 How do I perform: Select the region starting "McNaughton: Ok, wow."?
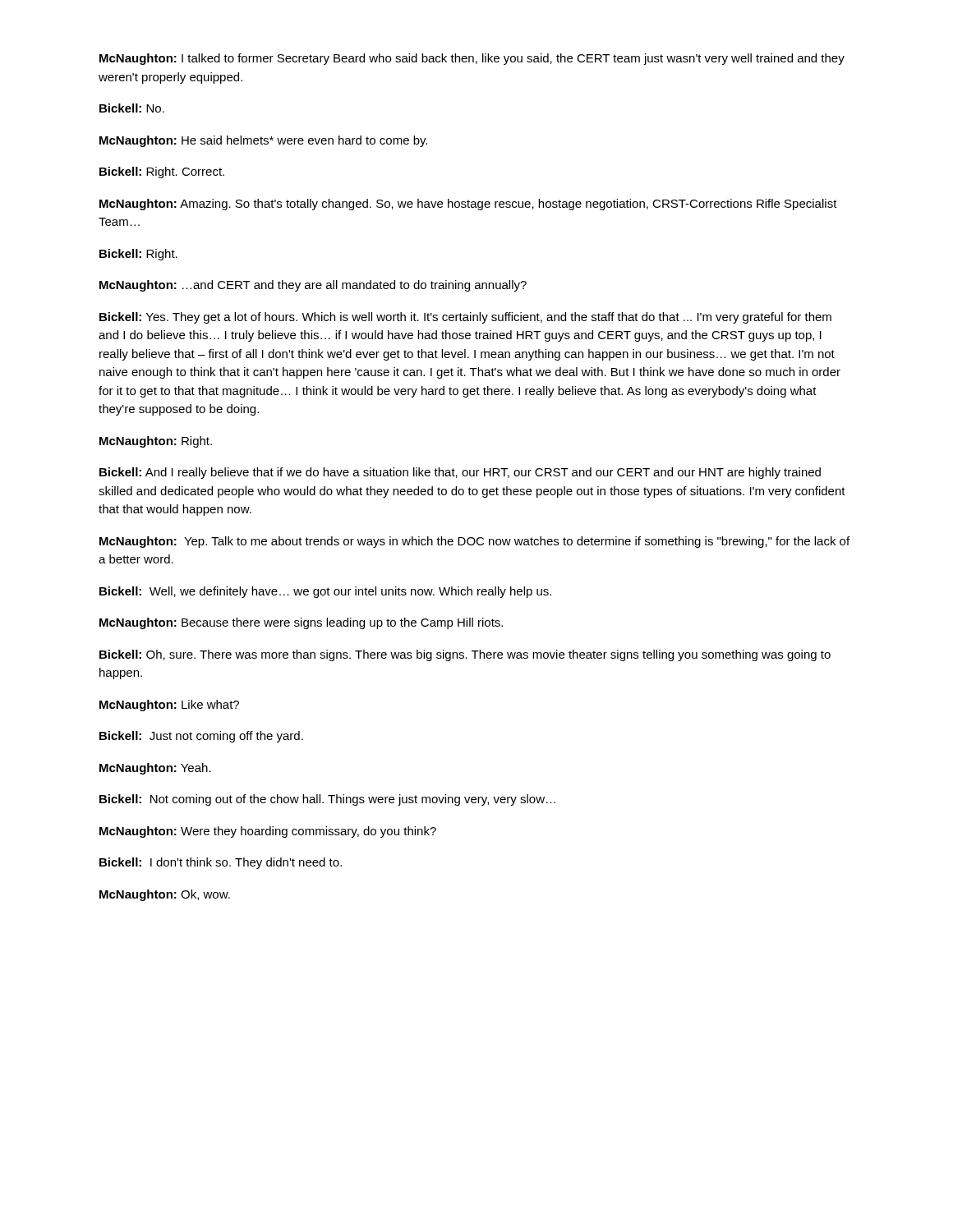tap(165, 894)
